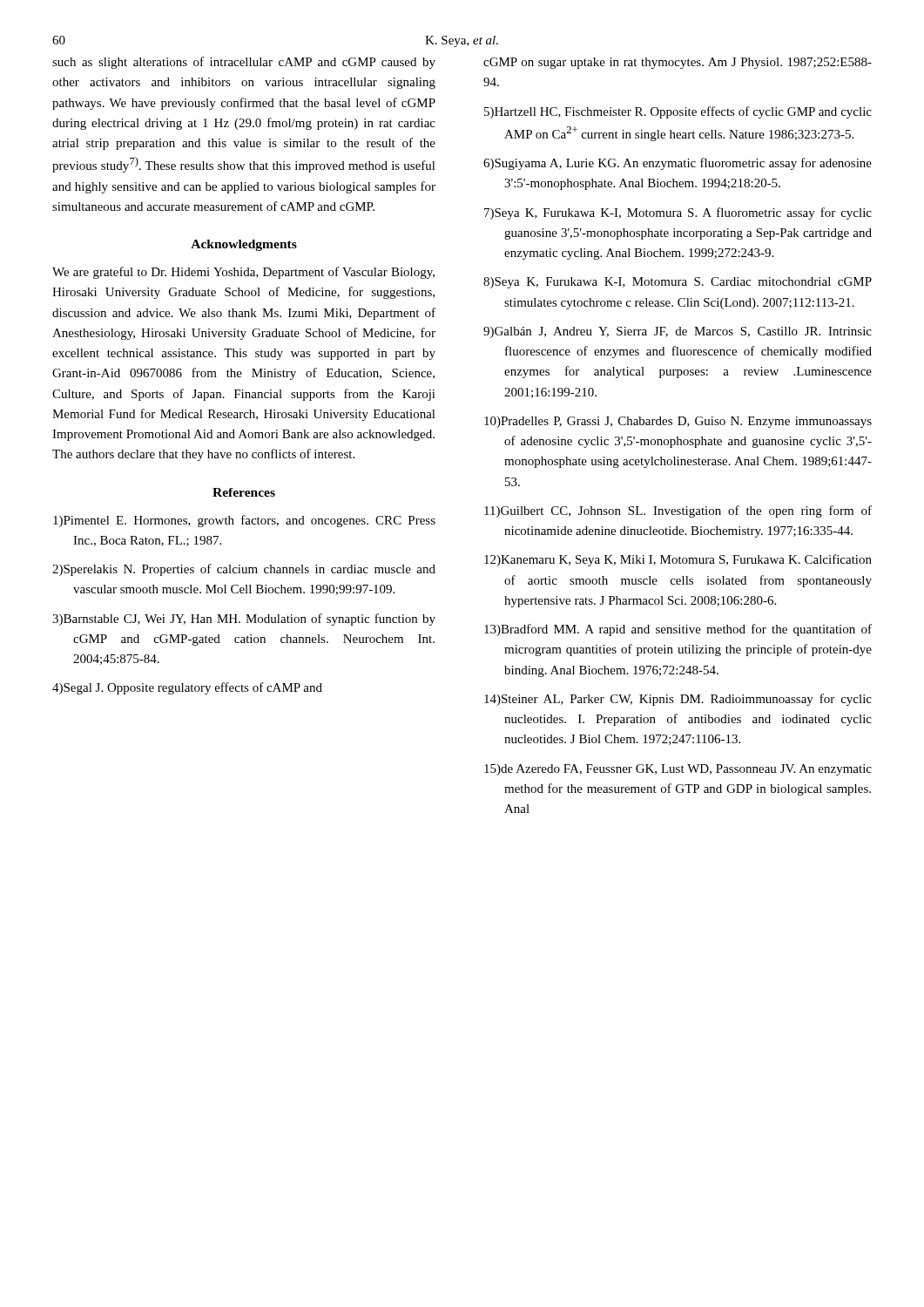This screenshot has width=924, height=1307.
Task: Navigate to the text block starting "9)Galbán J, Andreu Y, Sierra JF, de"
Action: tap(678, 361)
